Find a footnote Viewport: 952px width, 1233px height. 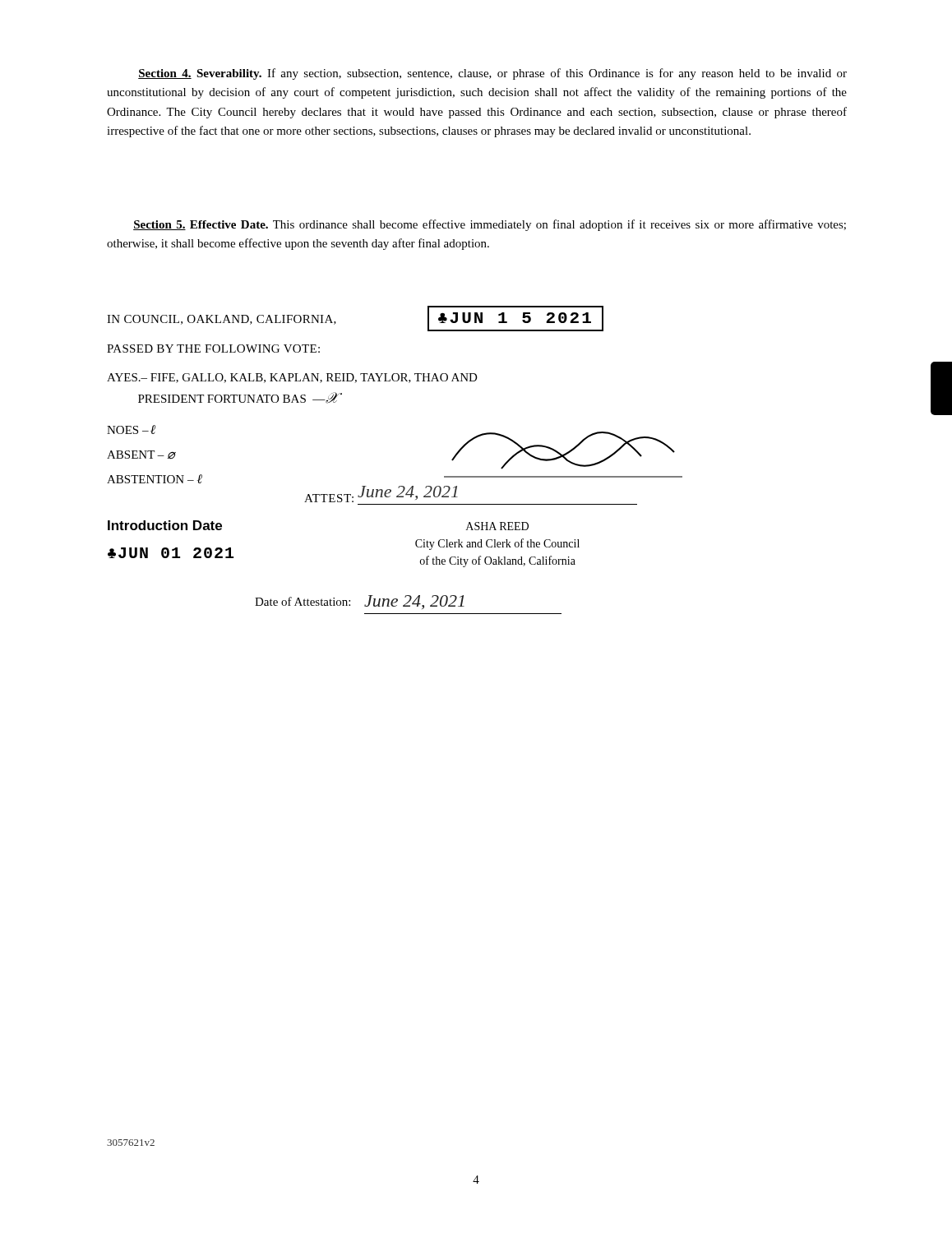131,1142
